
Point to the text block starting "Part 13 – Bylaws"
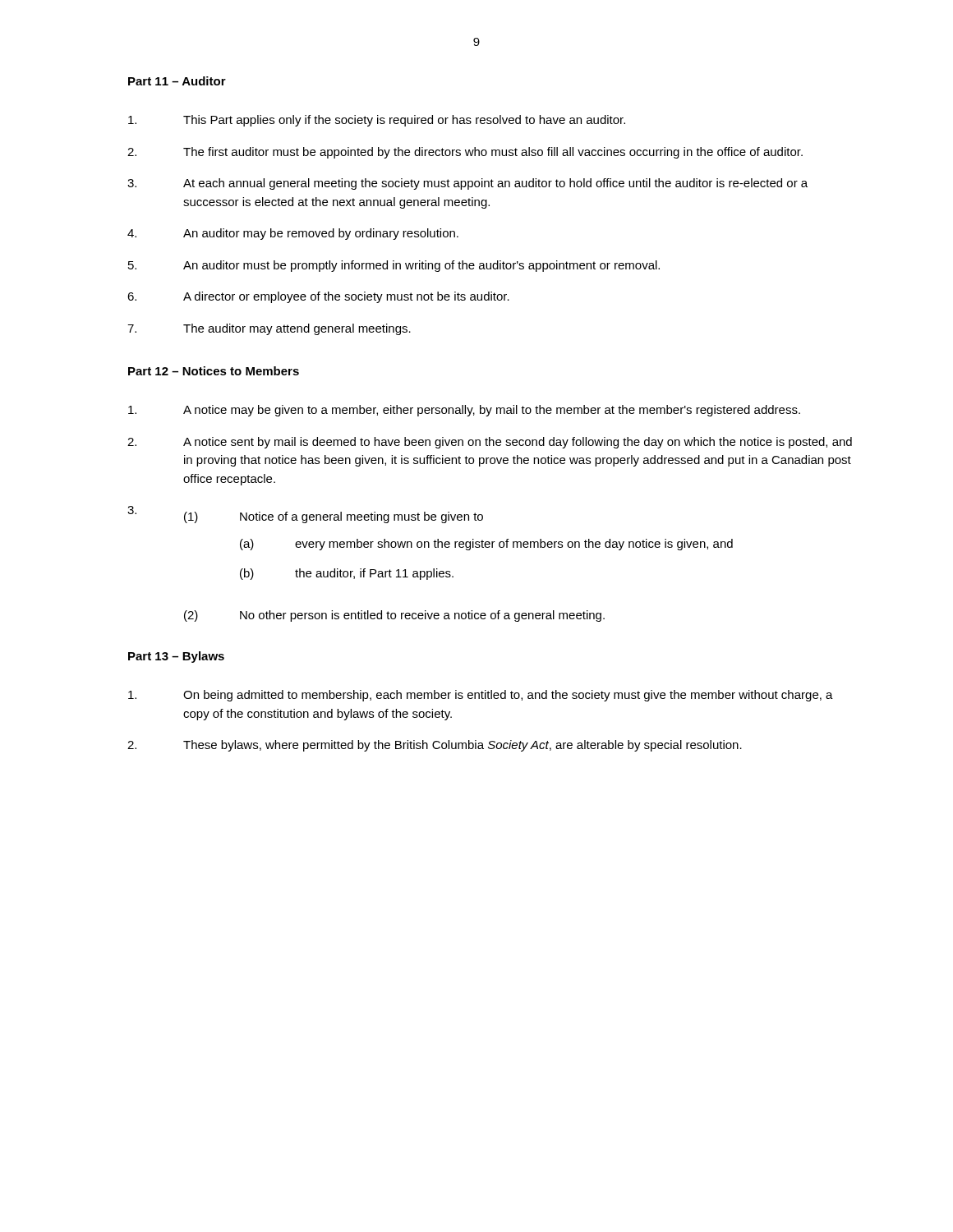point(176,656)
